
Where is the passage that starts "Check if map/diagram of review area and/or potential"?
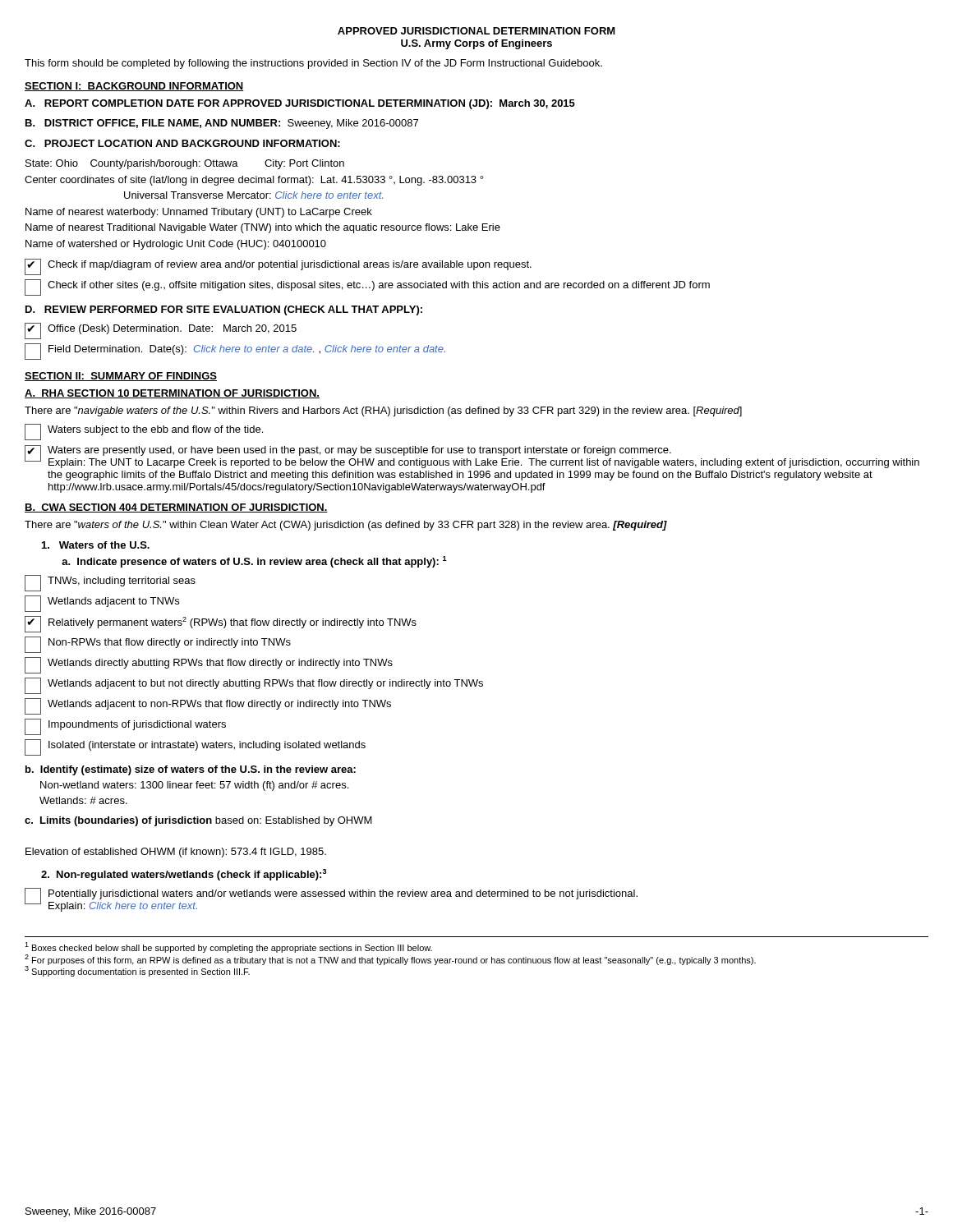pyautogui.click(x=278, y=267)
